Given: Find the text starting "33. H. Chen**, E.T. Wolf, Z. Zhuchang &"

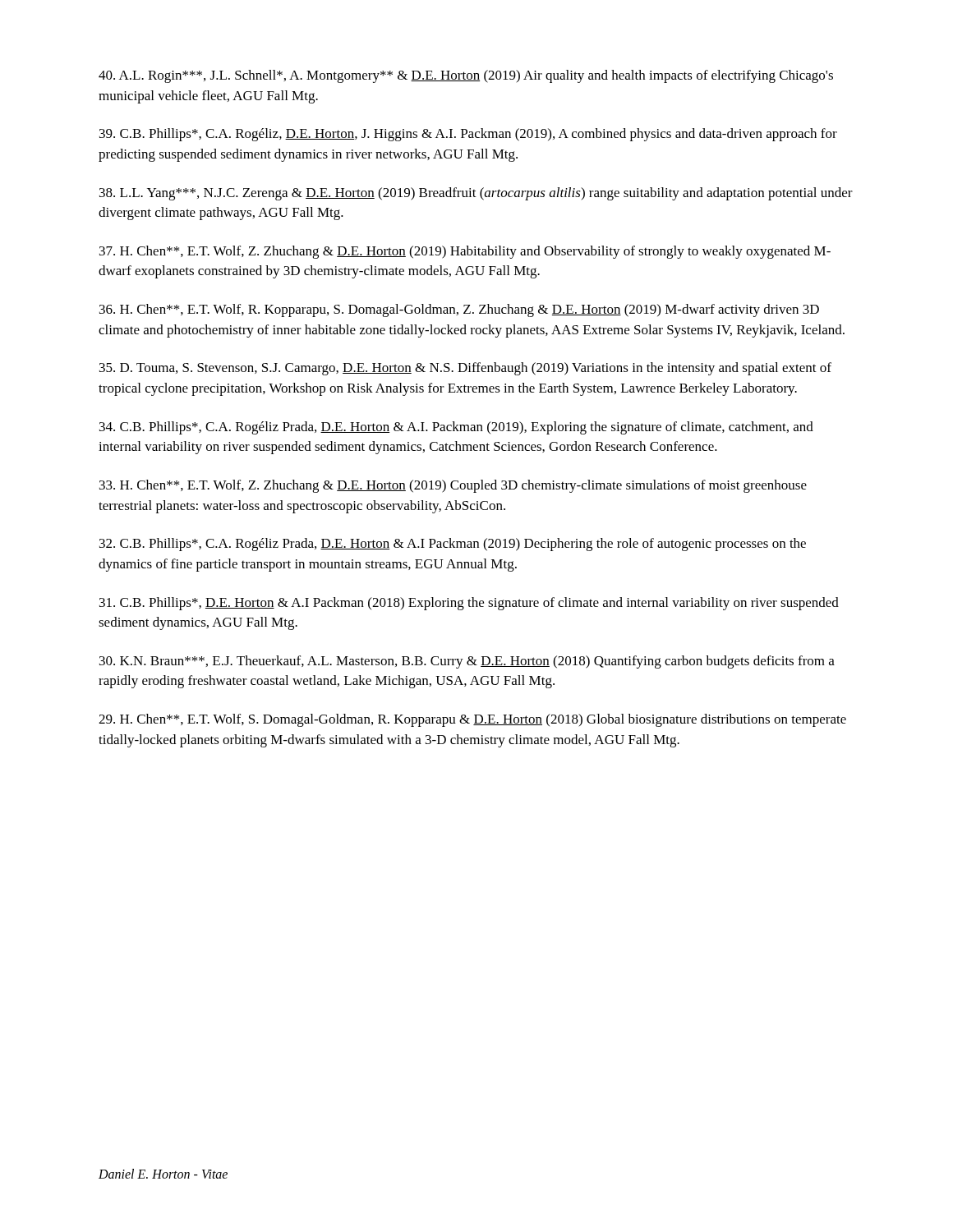Looking at the screenshot, I should coord(453,495).
